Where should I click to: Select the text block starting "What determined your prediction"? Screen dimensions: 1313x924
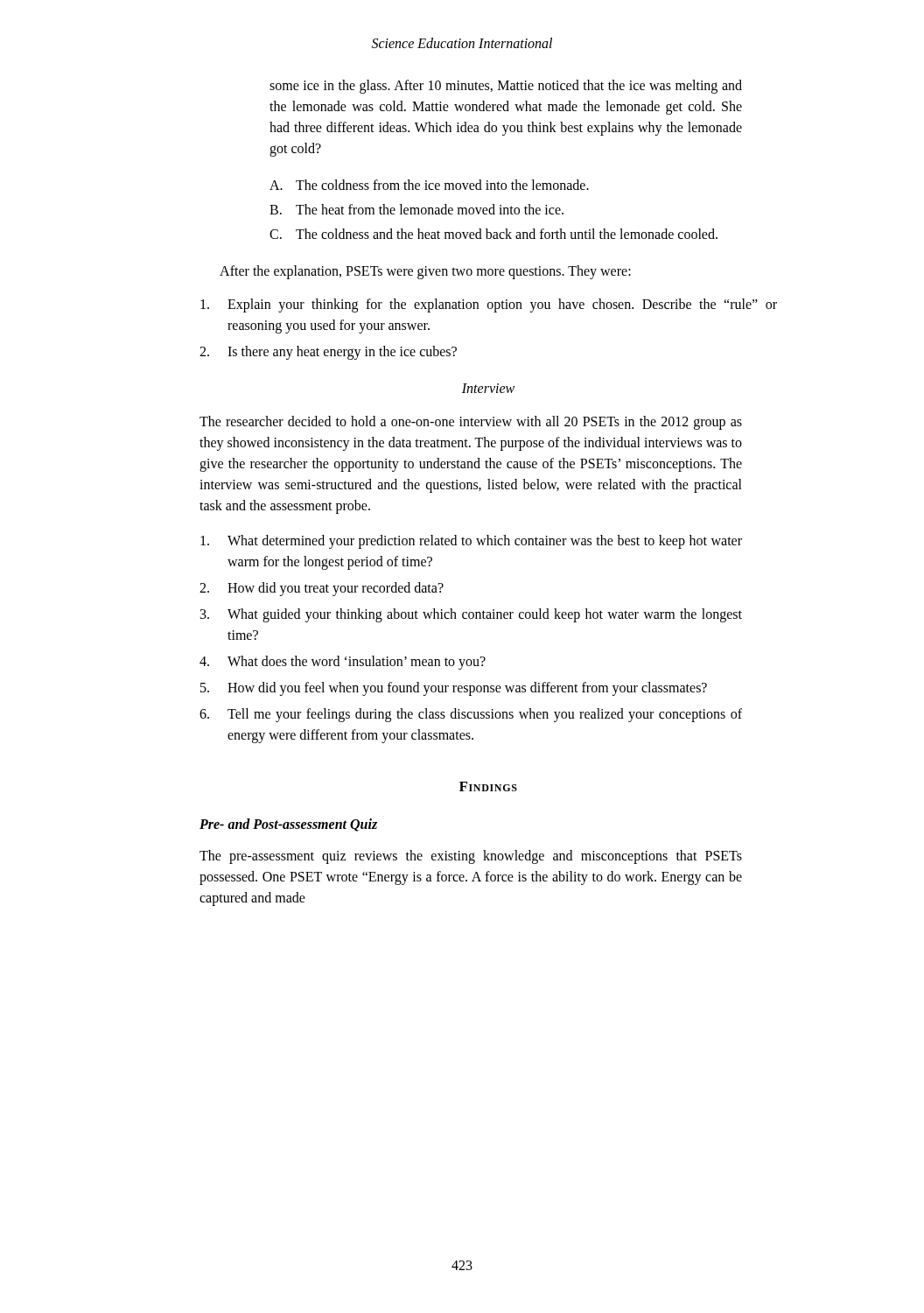pyautogui.click(x=471, y=551)
